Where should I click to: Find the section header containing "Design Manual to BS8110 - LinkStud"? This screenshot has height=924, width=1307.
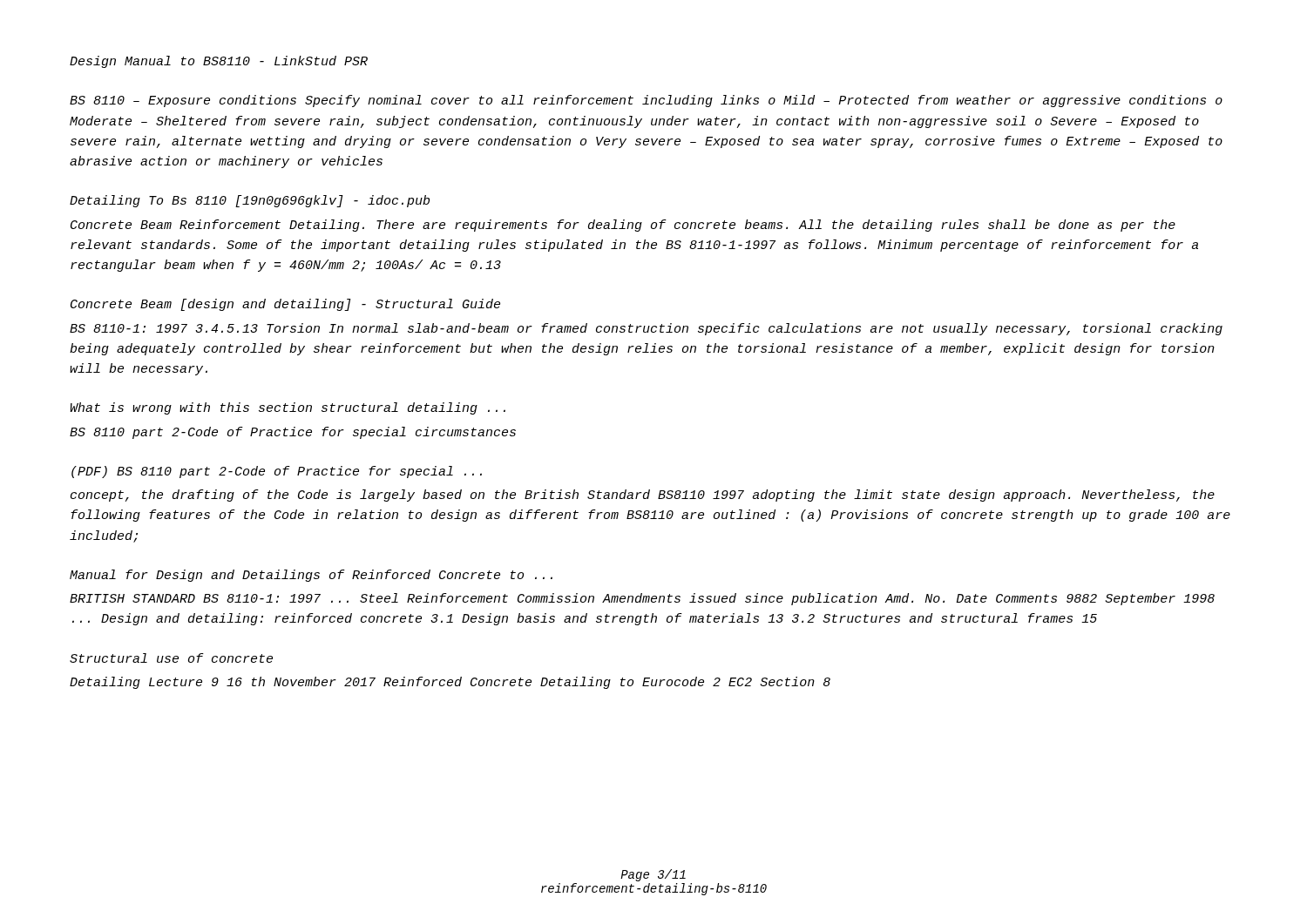(x=219, y=62)
